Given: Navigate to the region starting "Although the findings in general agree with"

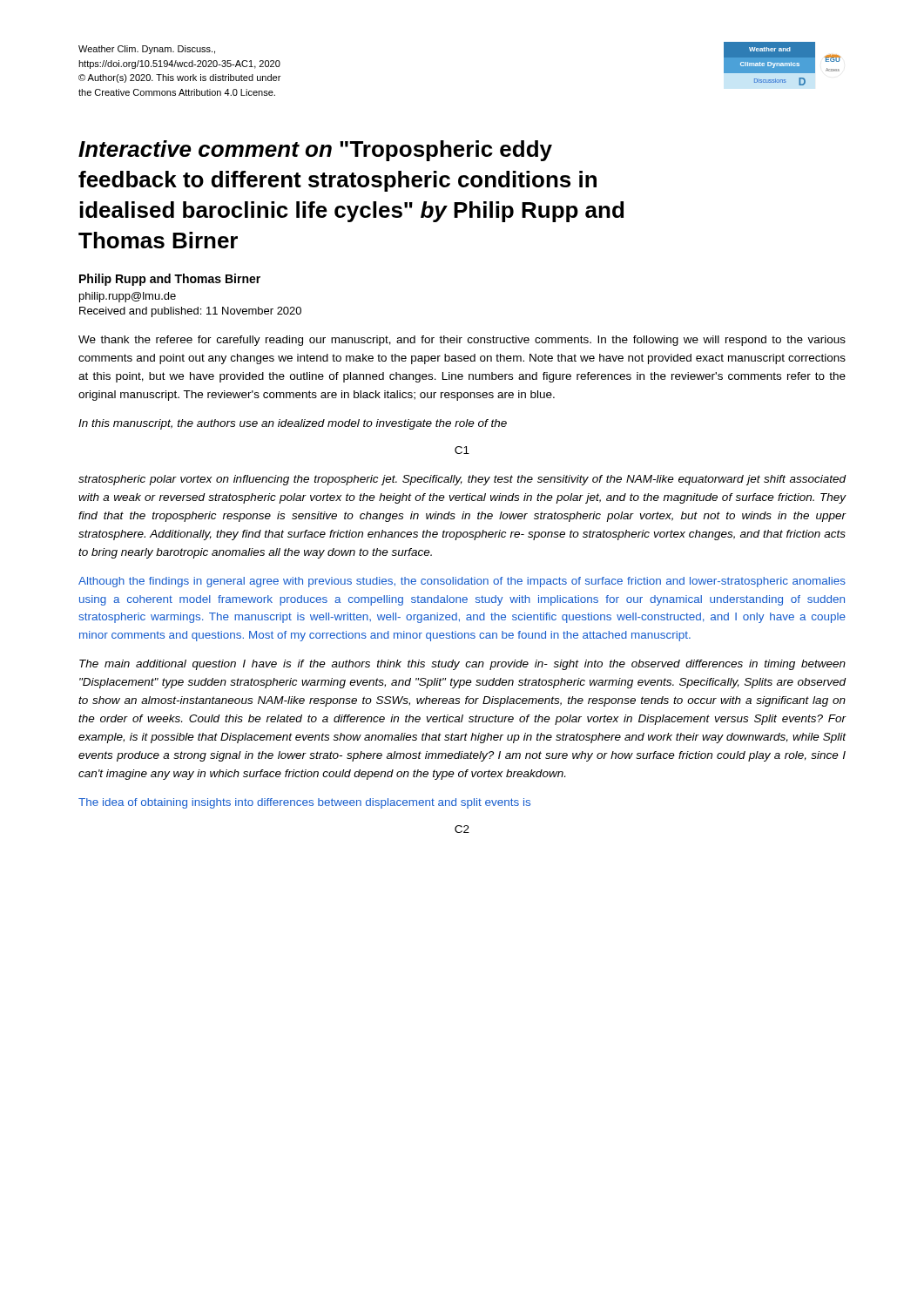Looking at the screenshot, I should 462,608.
